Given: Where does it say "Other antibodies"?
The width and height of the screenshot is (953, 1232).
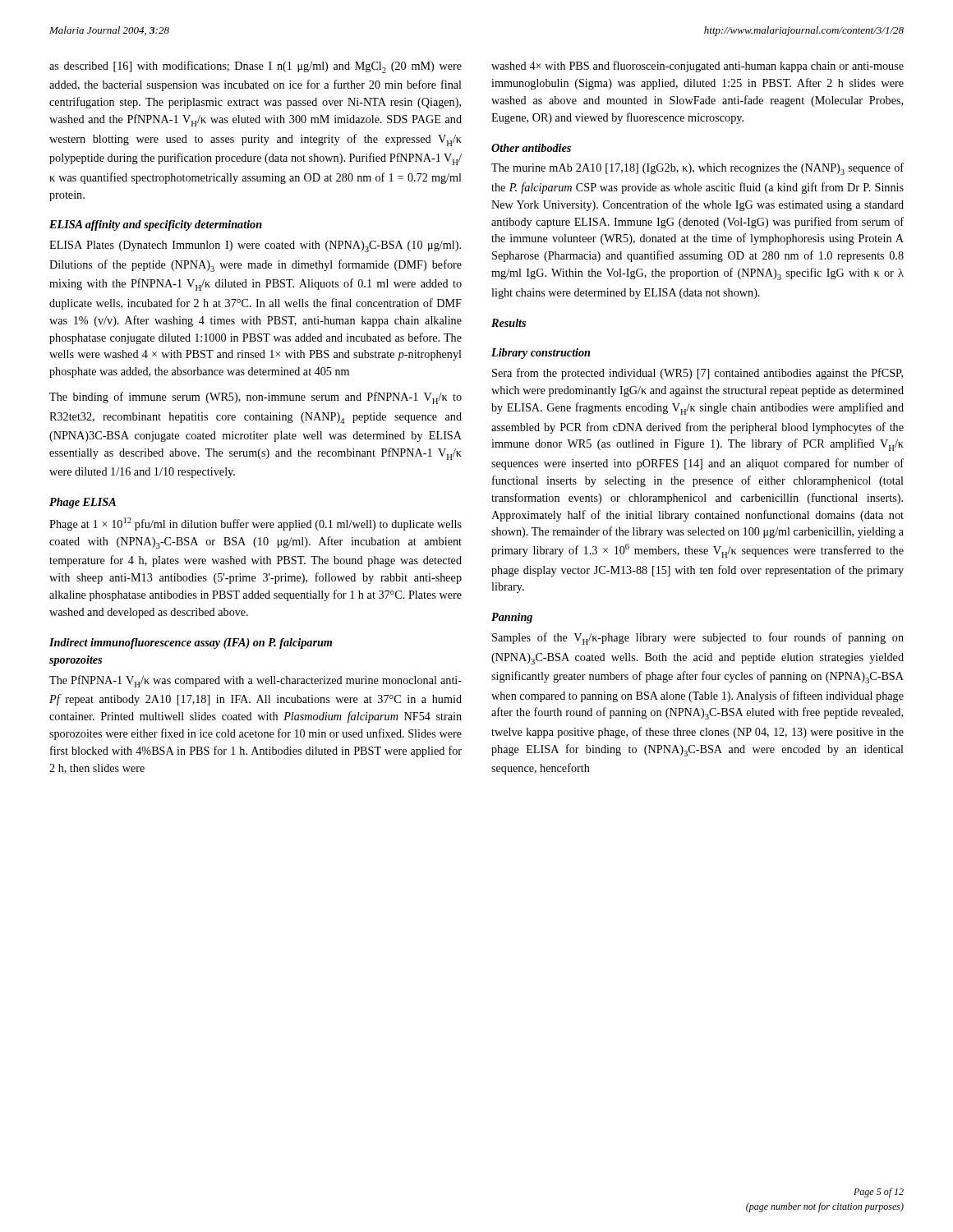Looking at the screenshot, I should click(531, 148).
